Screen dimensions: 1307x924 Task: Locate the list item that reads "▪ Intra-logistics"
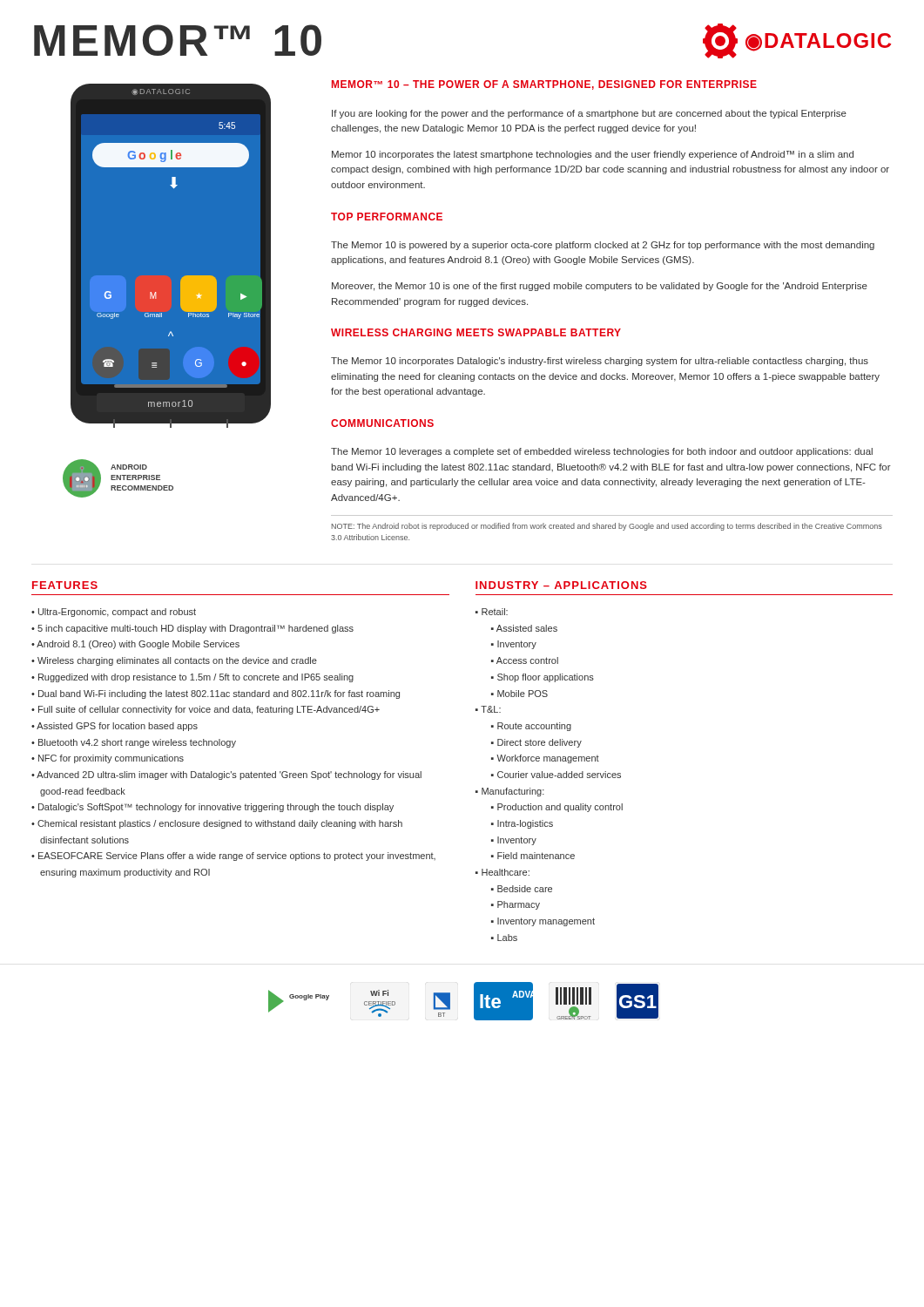[x=522, y=823]
